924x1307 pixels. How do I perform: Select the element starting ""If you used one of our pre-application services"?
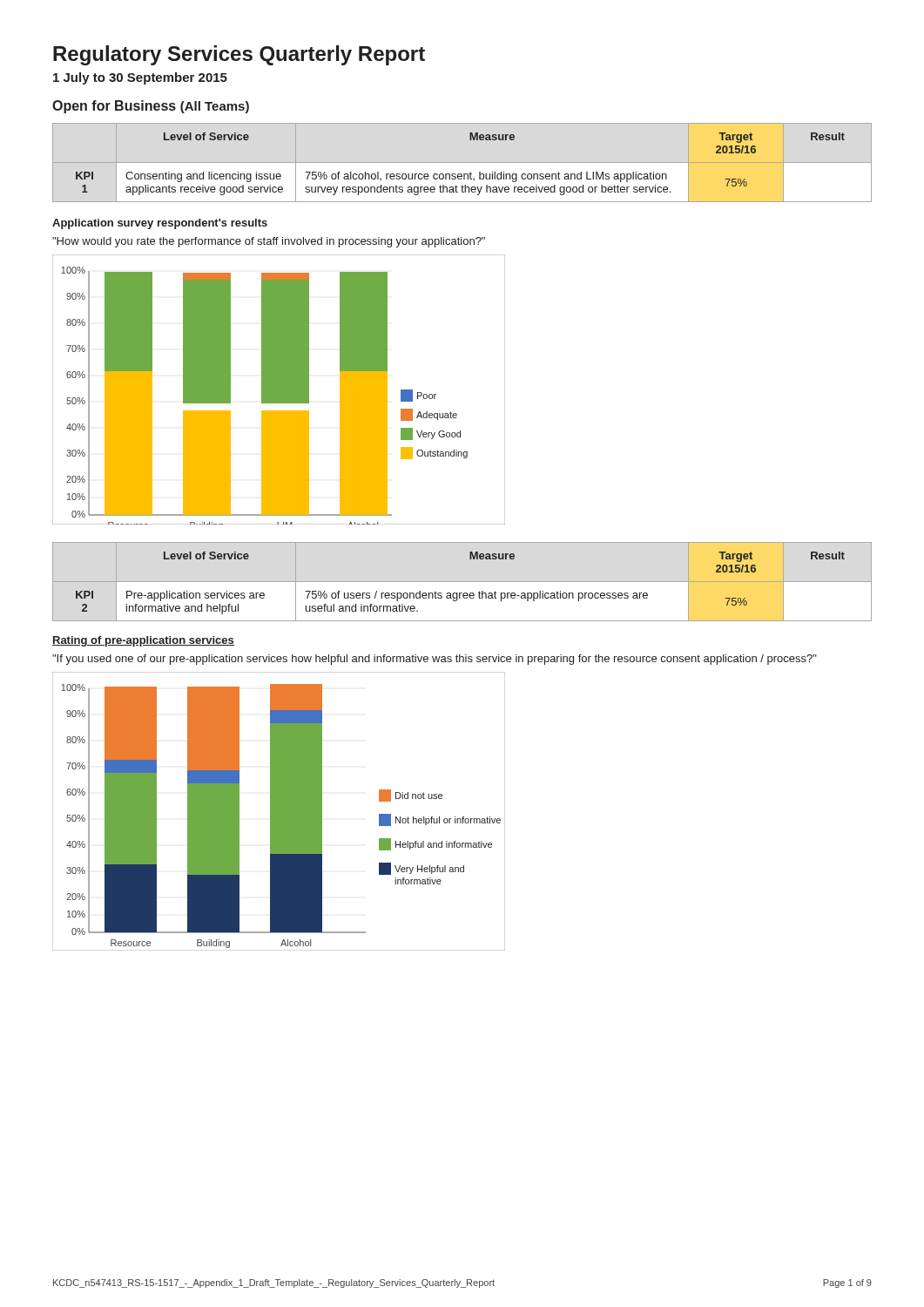[435, 658]
